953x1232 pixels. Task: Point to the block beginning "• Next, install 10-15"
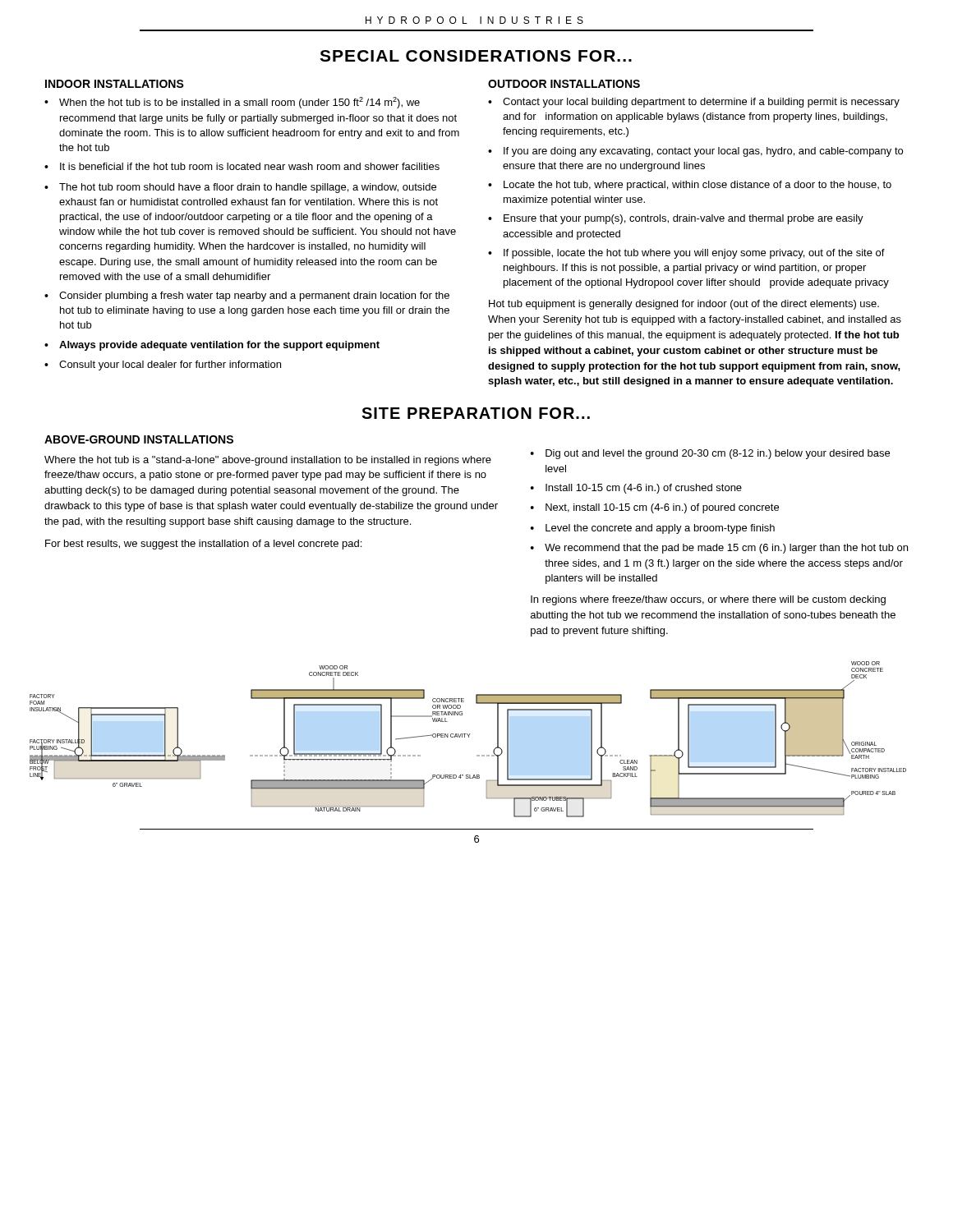(655, 508)
